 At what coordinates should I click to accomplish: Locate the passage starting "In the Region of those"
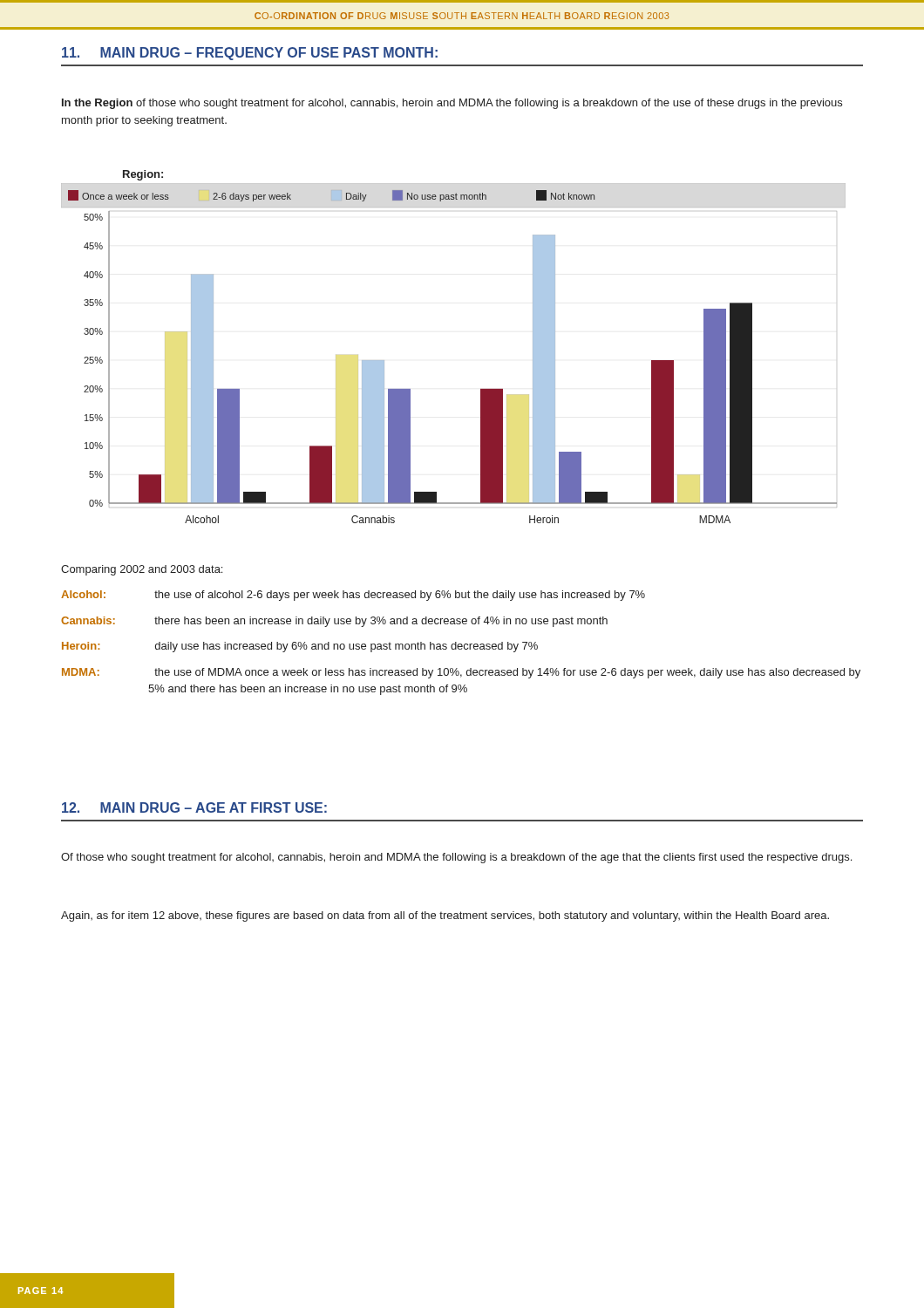click(x=452, y=111)
